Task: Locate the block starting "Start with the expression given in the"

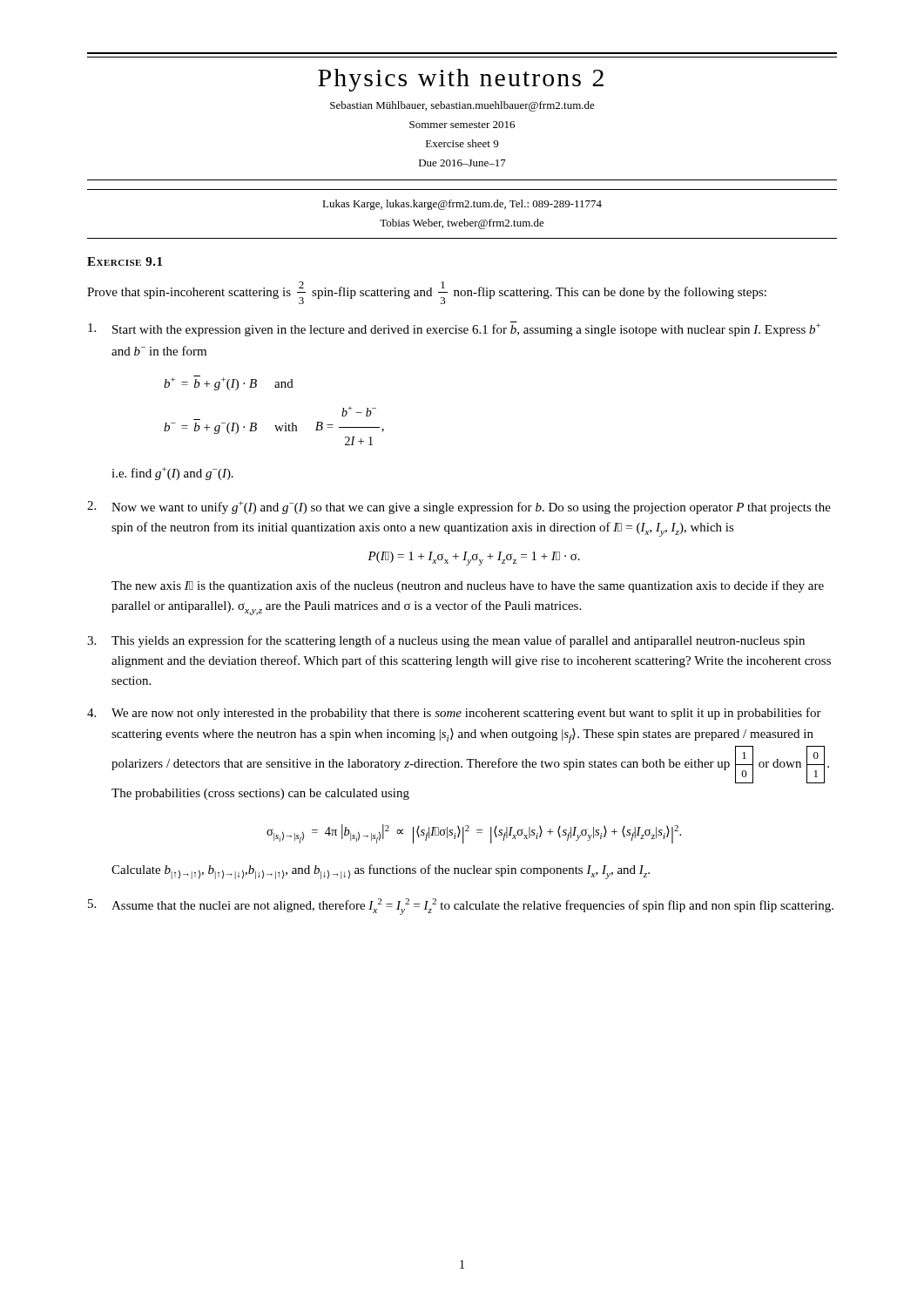Action: [454, 329]
